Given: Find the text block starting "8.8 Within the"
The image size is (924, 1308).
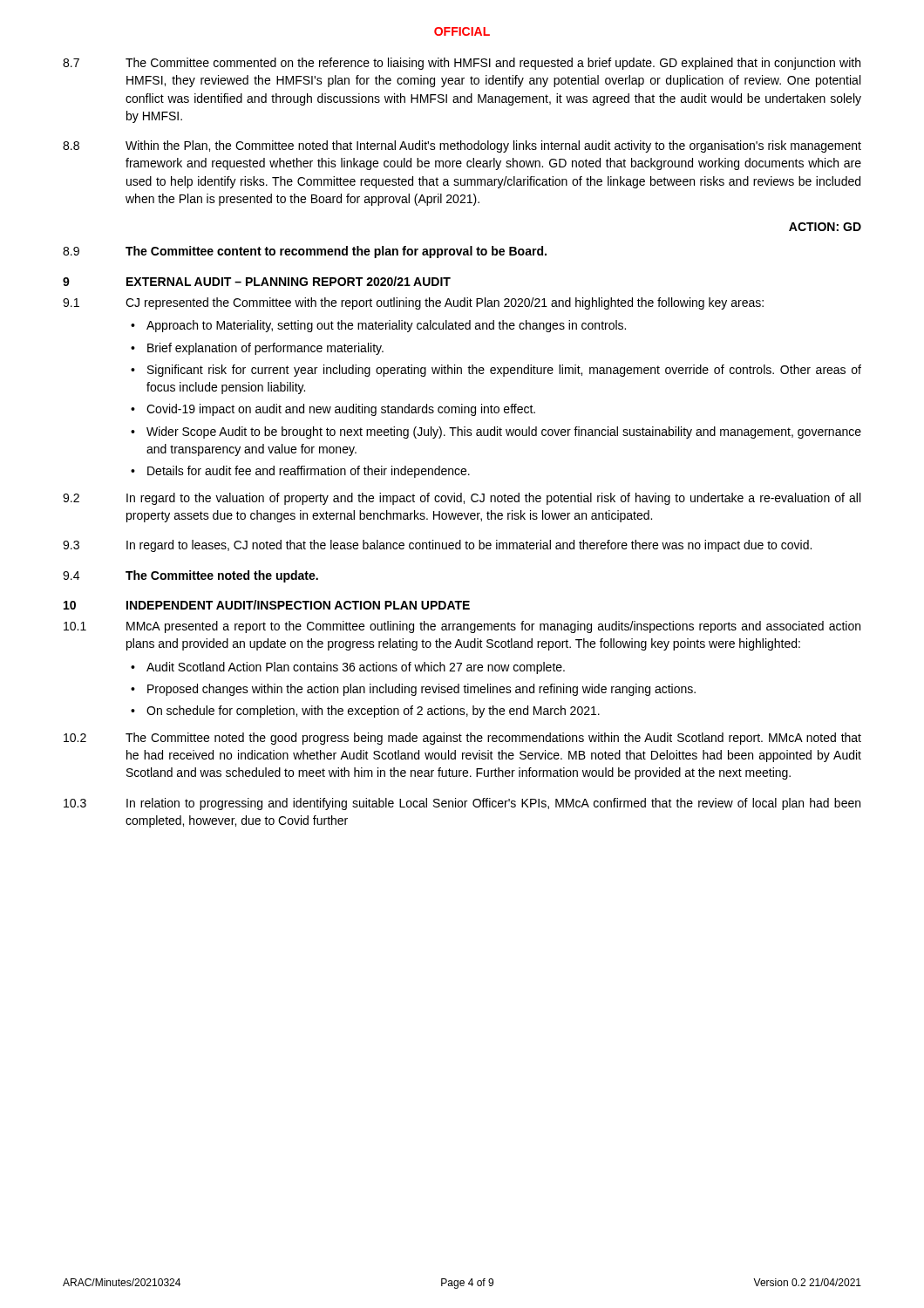Looking at the screenshot, I should pos(462,172).
